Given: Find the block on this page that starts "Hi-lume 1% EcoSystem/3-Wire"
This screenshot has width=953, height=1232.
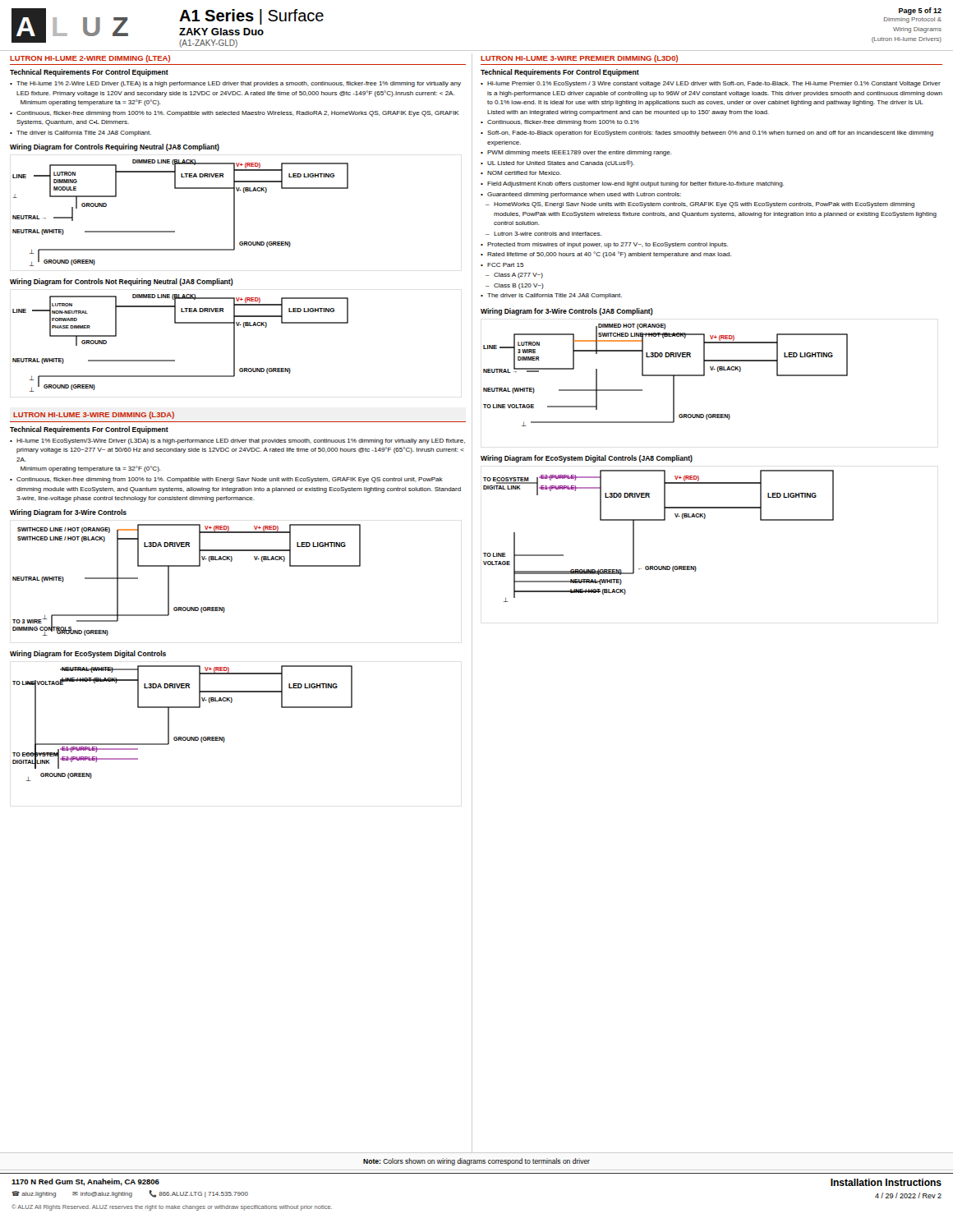Looking at the screenshot, I should click(x=241, y=455).
